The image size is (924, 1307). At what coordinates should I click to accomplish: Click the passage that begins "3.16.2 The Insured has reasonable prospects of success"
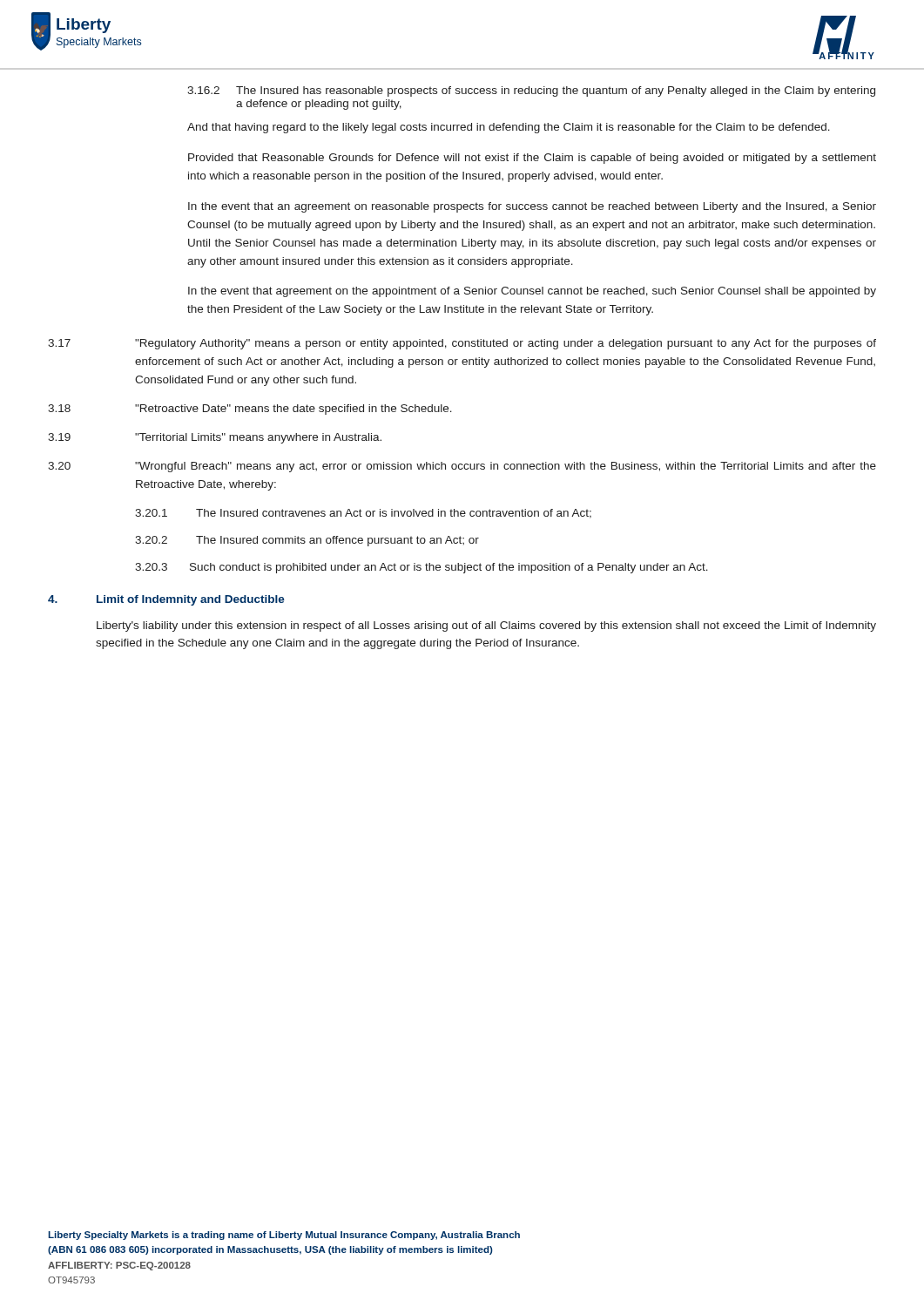pyautogui.click(x=532, y=97)
